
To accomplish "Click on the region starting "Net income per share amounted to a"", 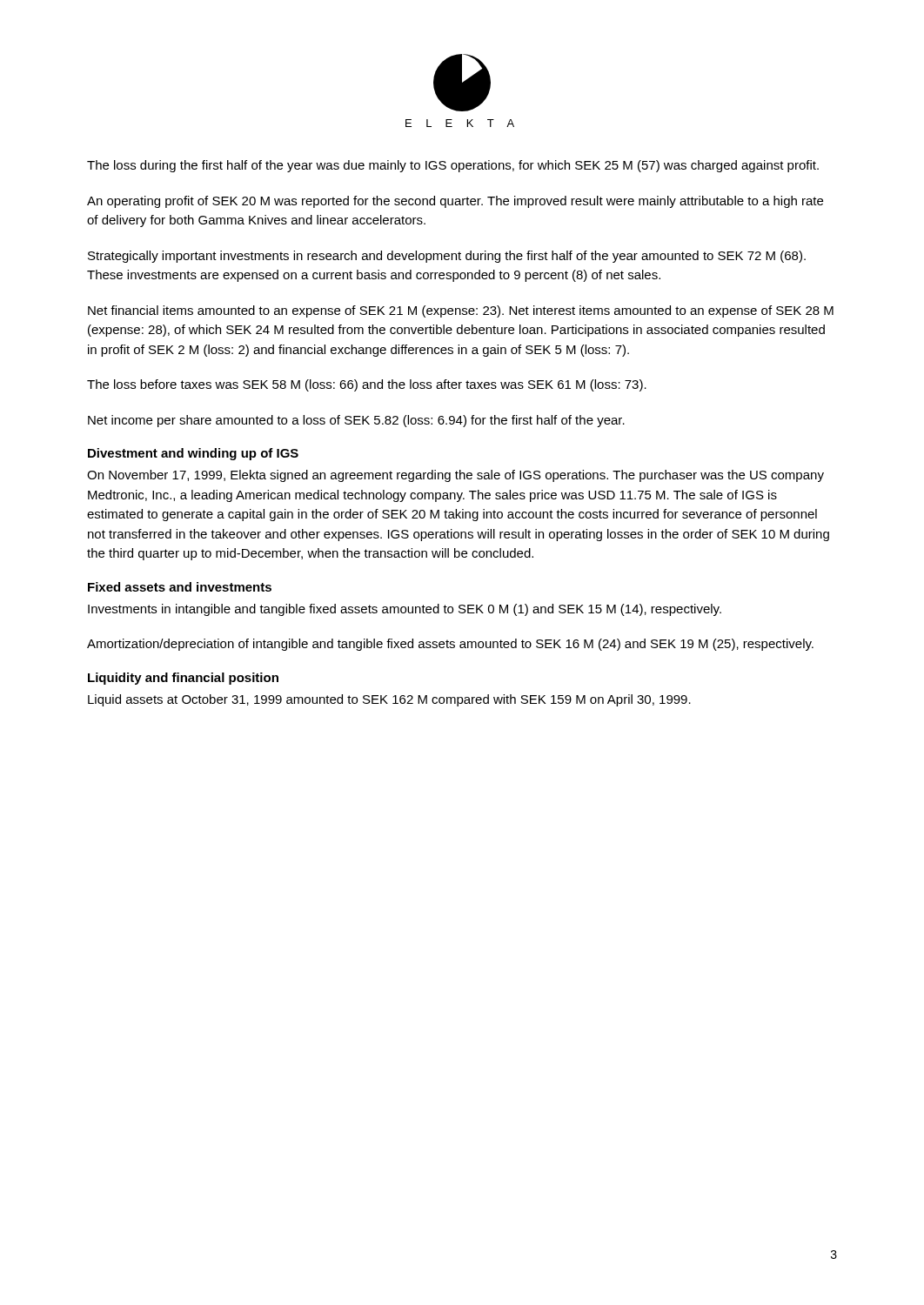I will 356,419.
